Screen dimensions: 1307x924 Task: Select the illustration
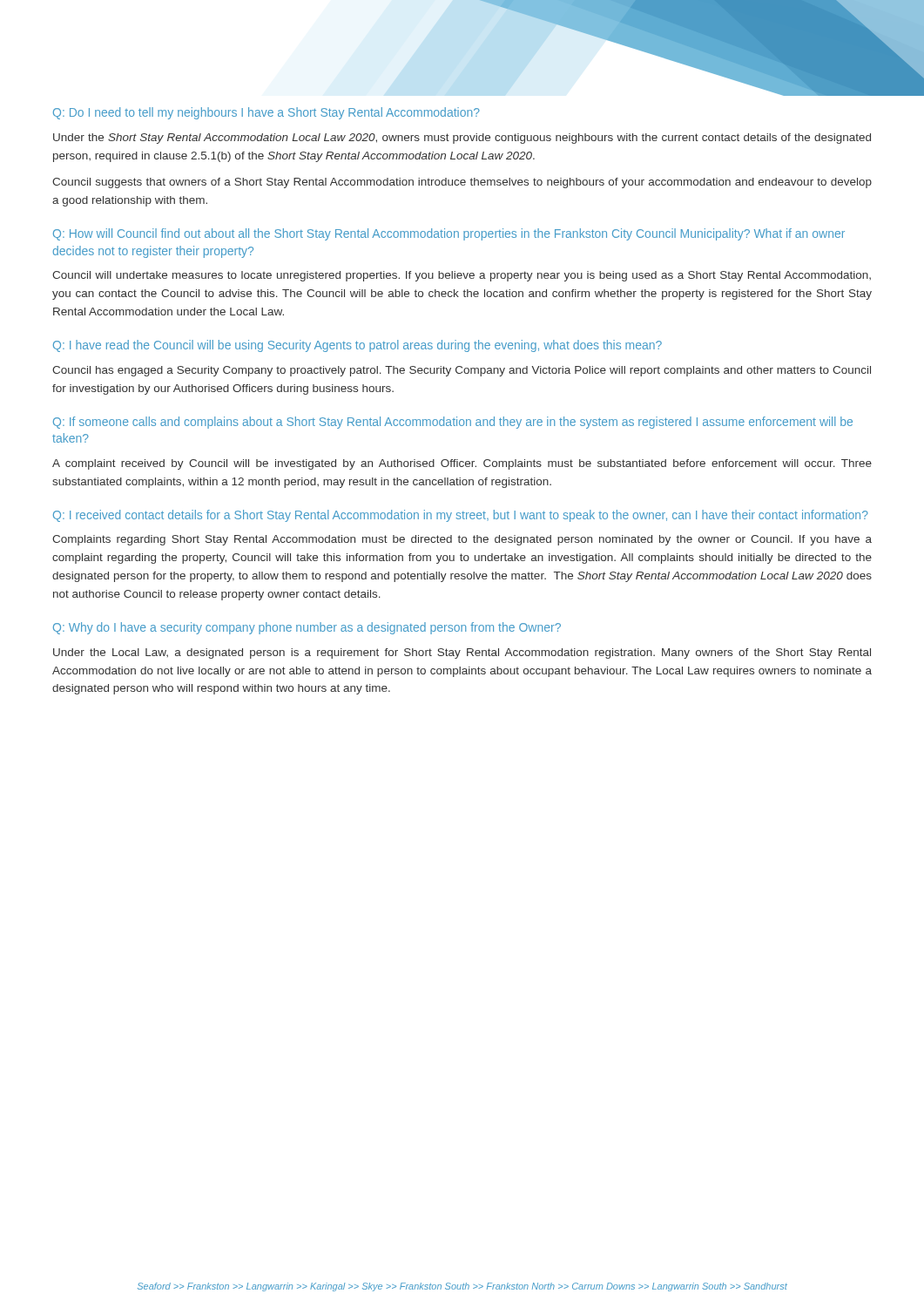[462, 48]
